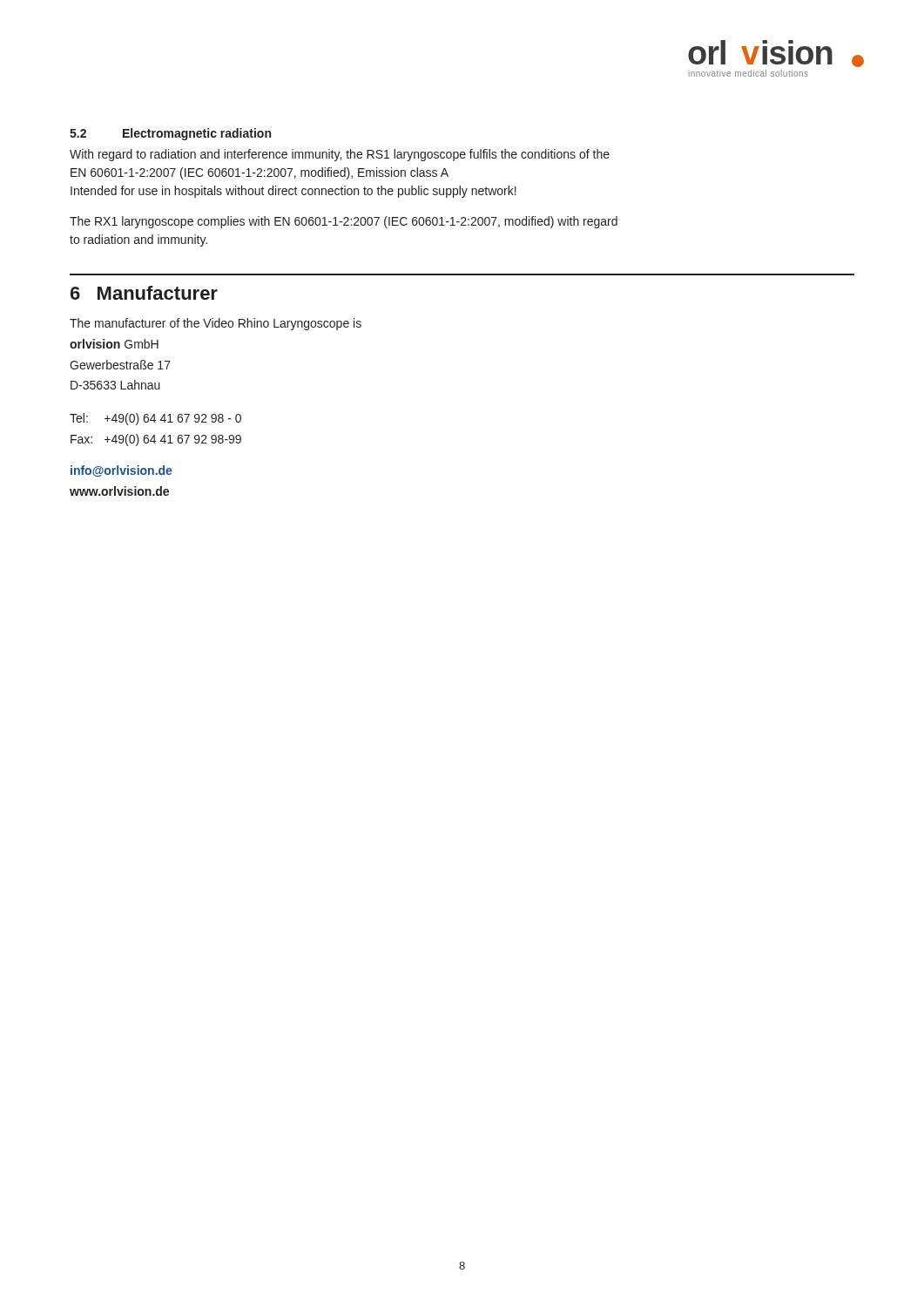Viewport: 924px width, 1307px height.
Task: Find "info@orlvision.de www.orlvision.de" on this page
Action: tap(121, 481)
